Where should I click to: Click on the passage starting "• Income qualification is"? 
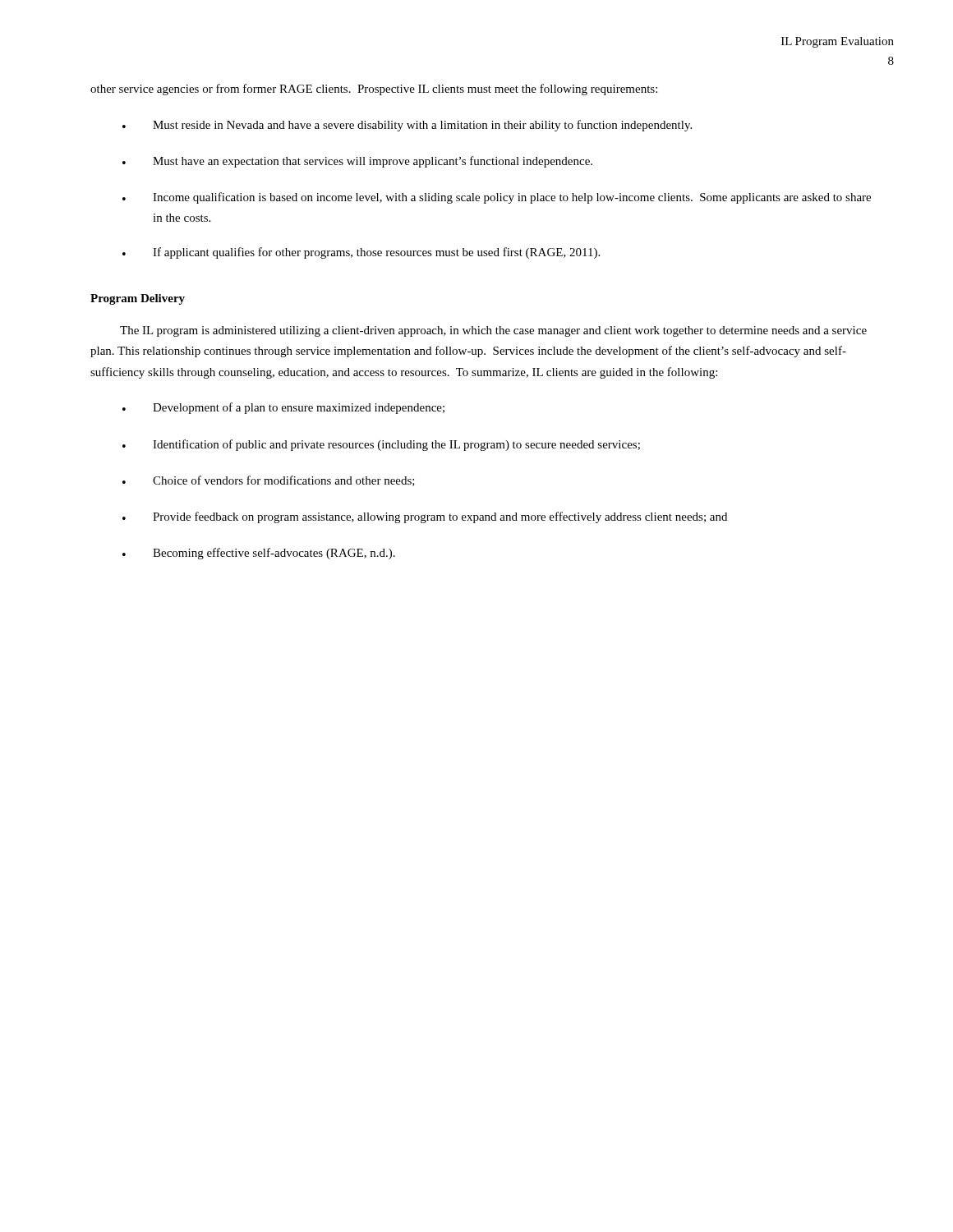click(485, 208)
